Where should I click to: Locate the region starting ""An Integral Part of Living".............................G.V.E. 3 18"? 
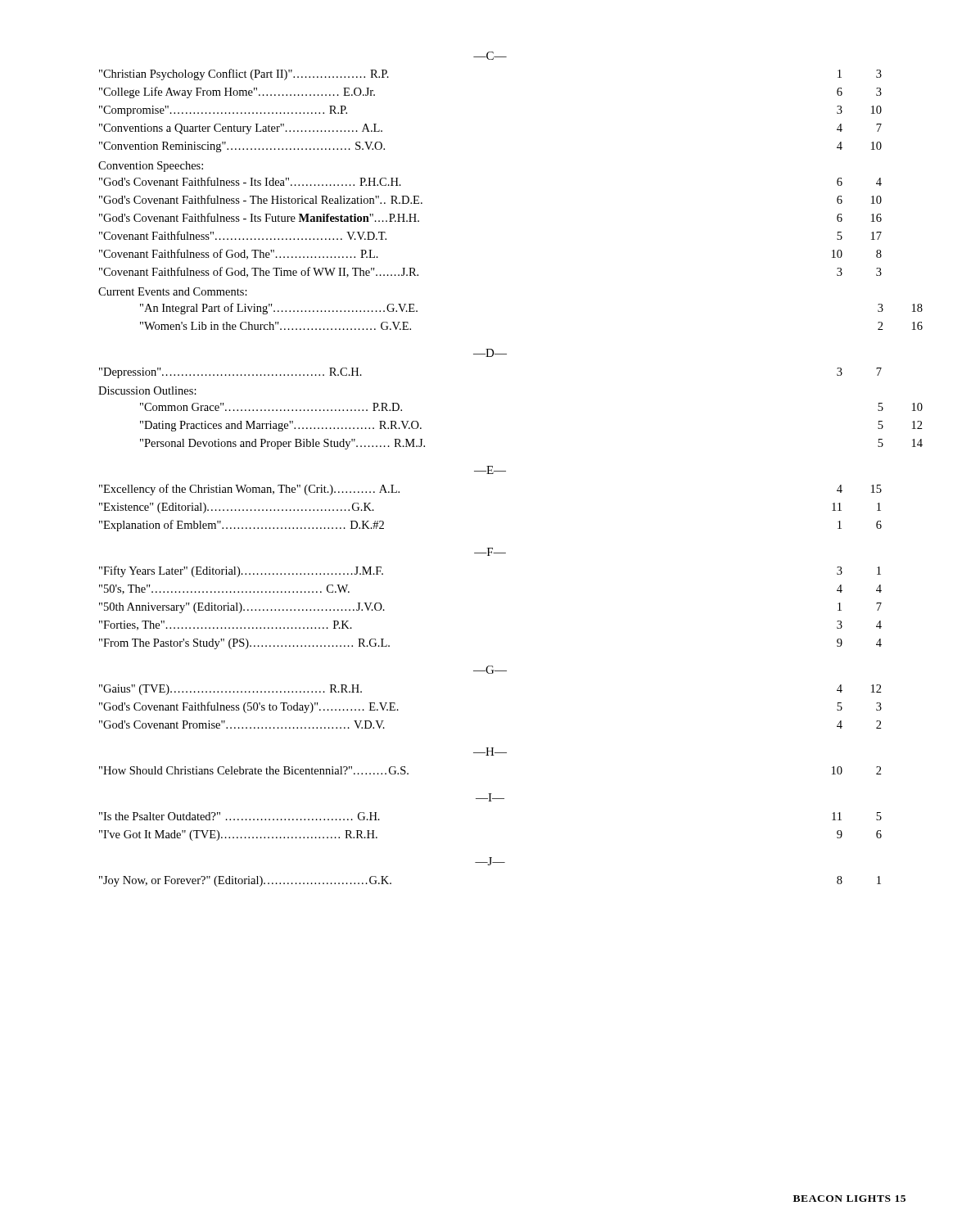(x=207, y=308)
